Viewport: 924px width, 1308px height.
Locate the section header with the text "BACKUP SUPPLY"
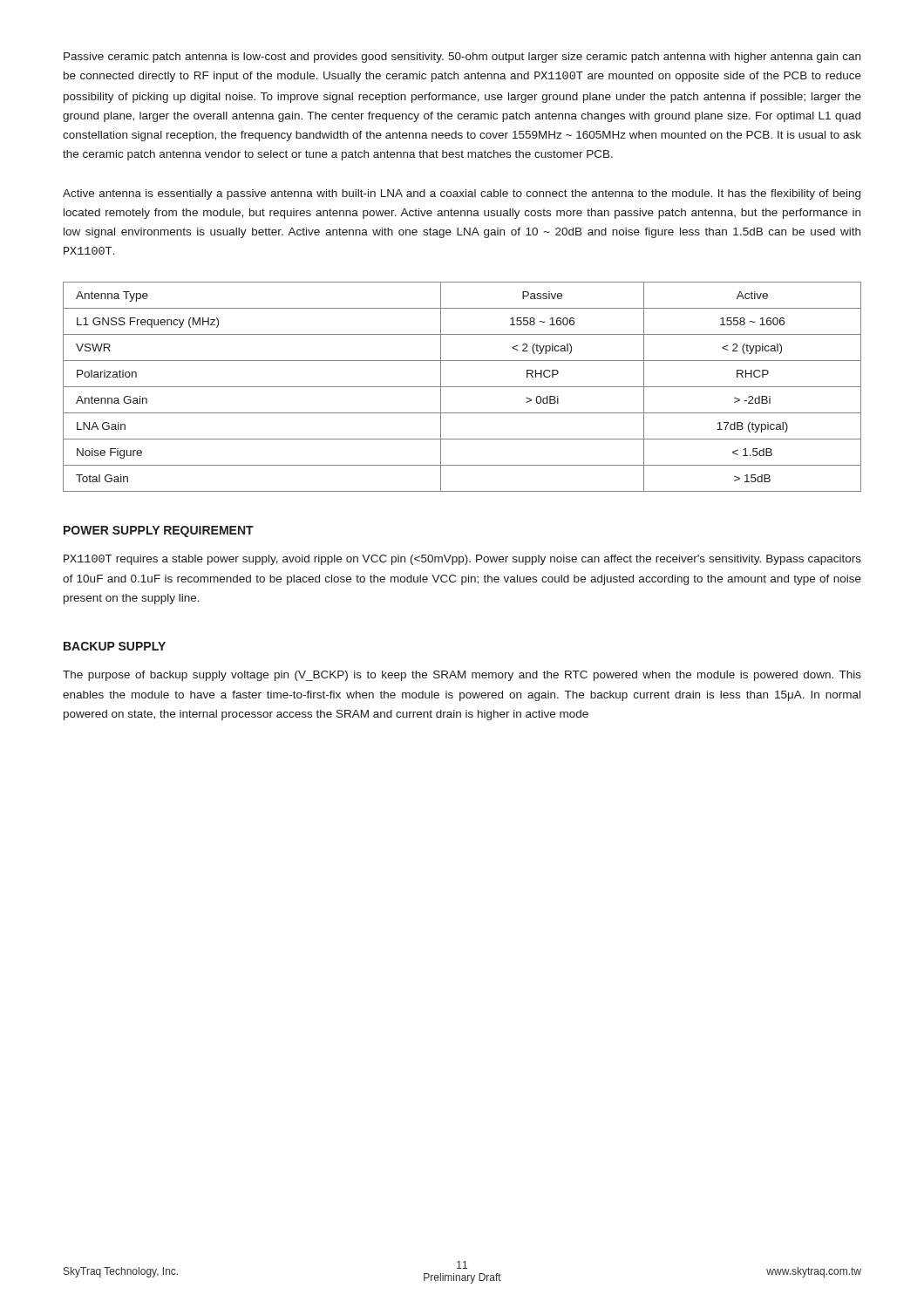click(114, 647)
